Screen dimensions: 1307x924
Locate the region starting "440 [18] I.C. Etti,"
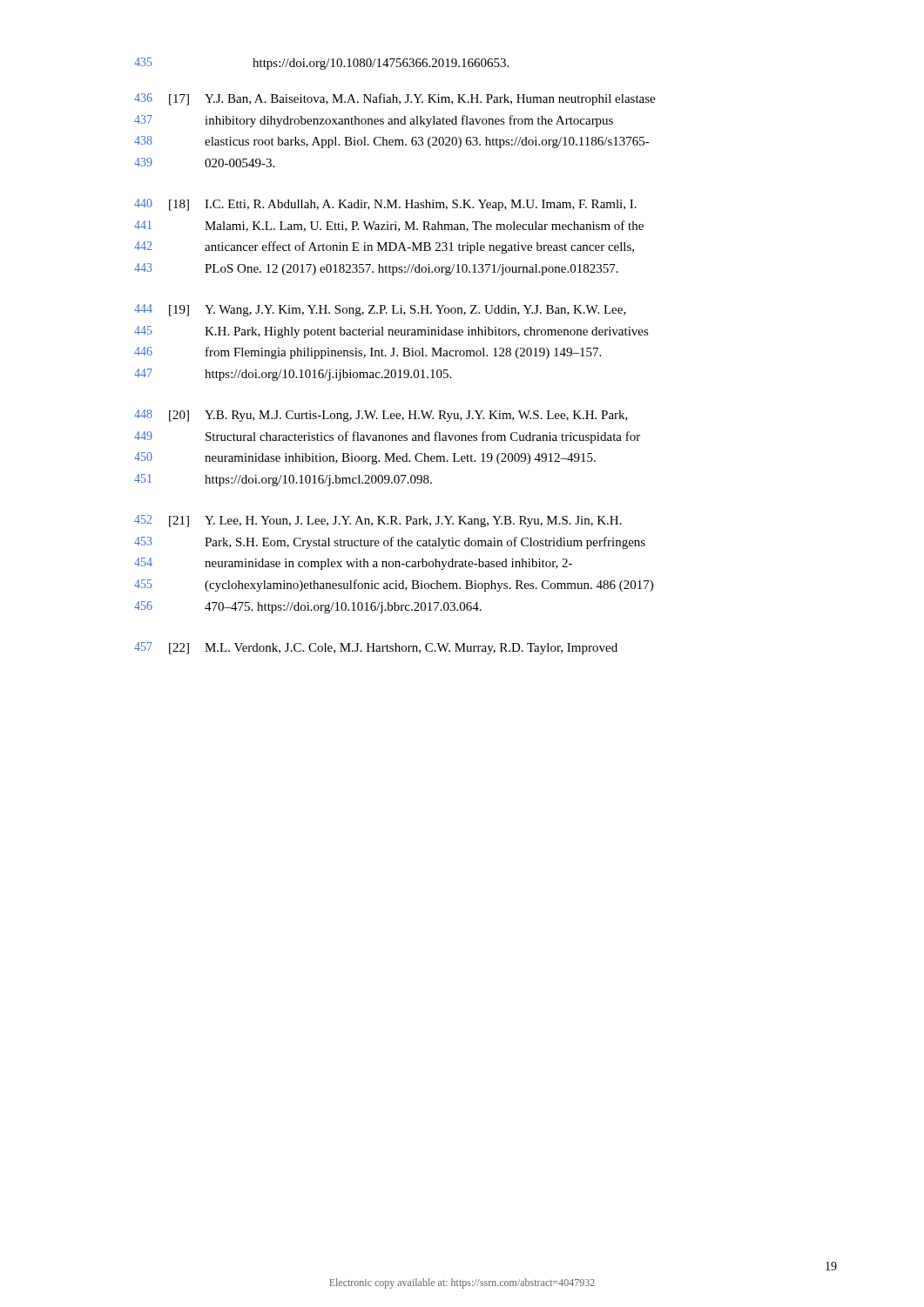[x=471, y=236]
